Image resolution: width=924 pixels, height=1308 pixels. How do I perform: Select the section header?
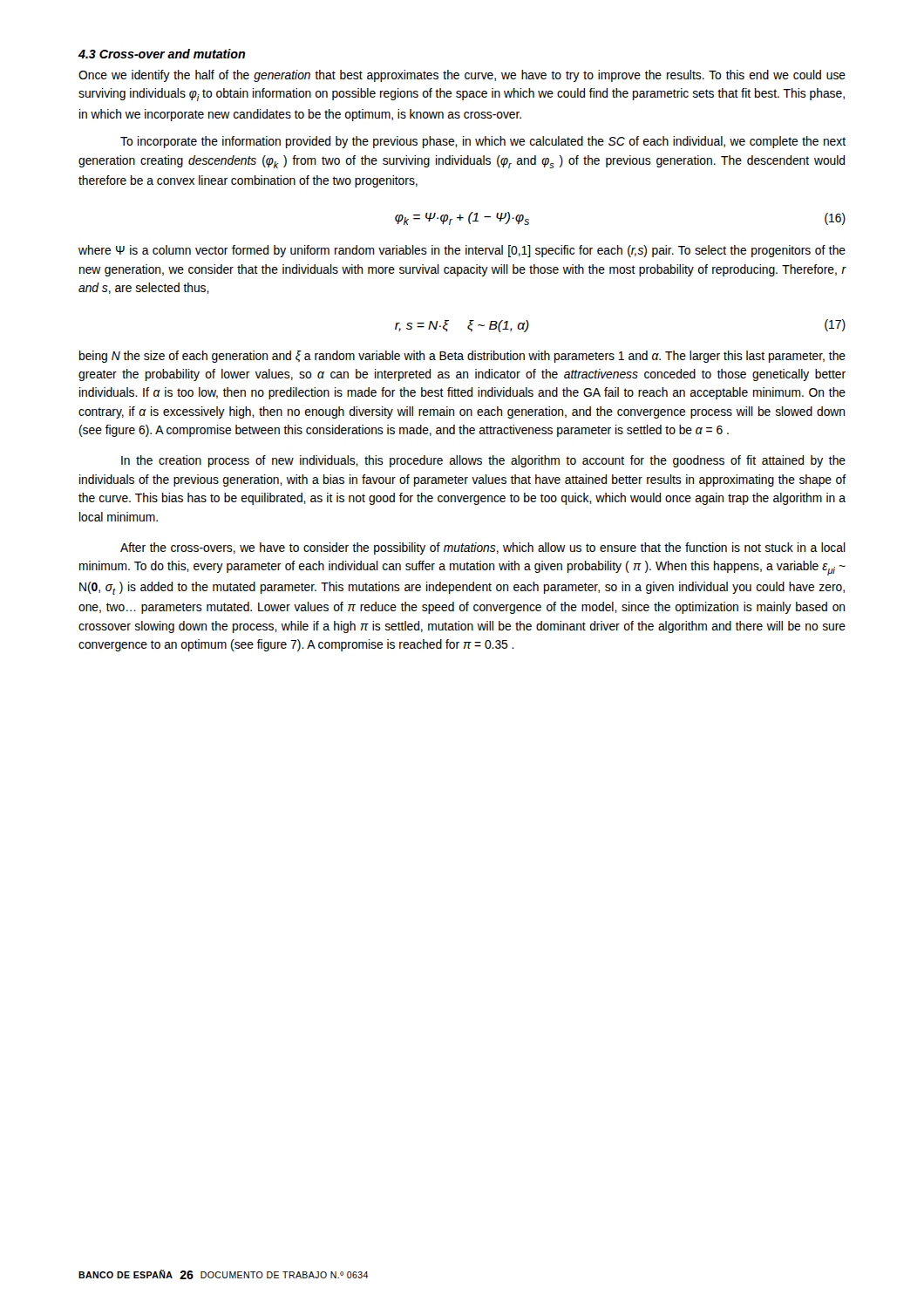coord(162,54)
